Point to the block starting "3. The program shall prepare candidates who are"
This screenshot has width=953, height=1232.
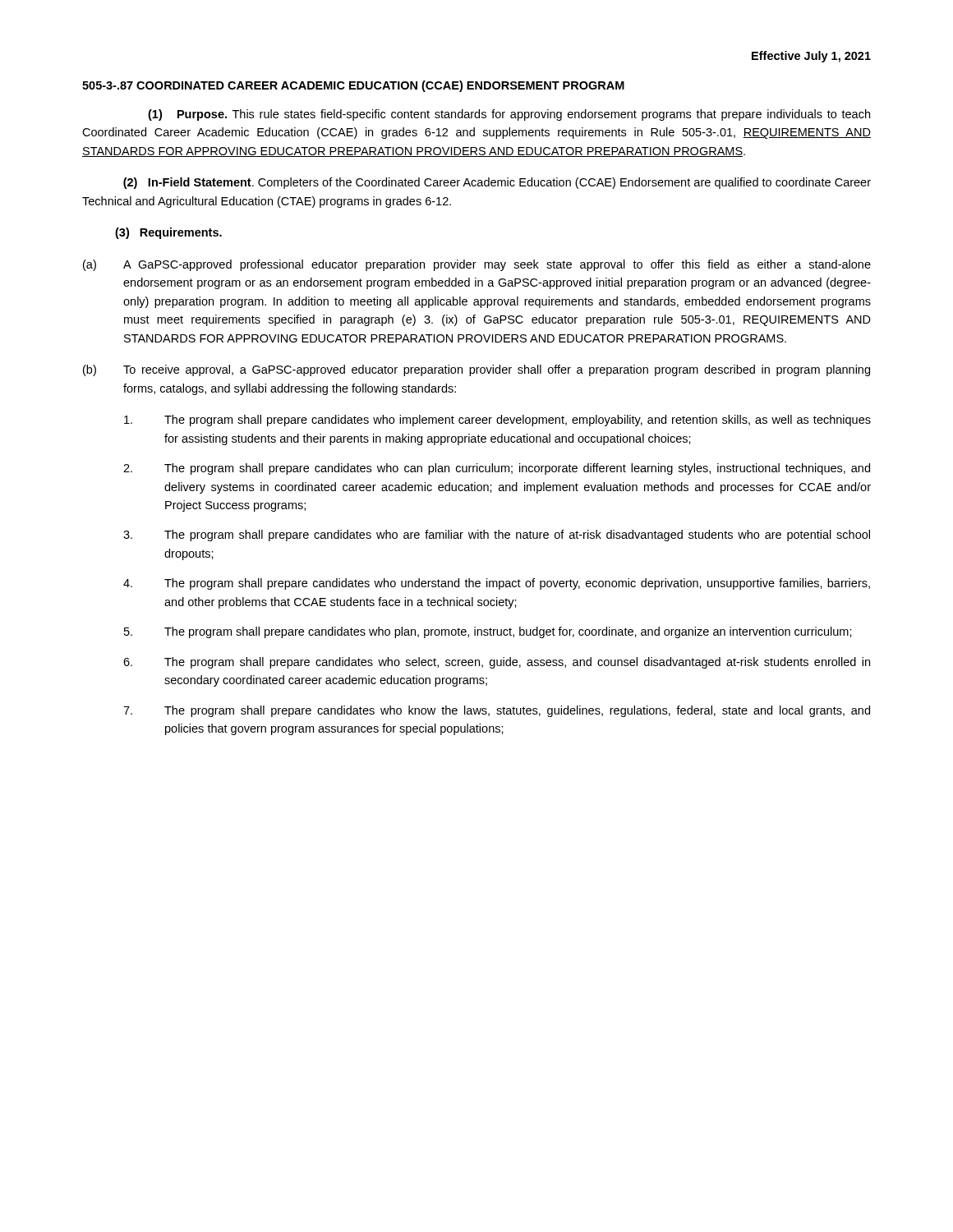point(497,544)
